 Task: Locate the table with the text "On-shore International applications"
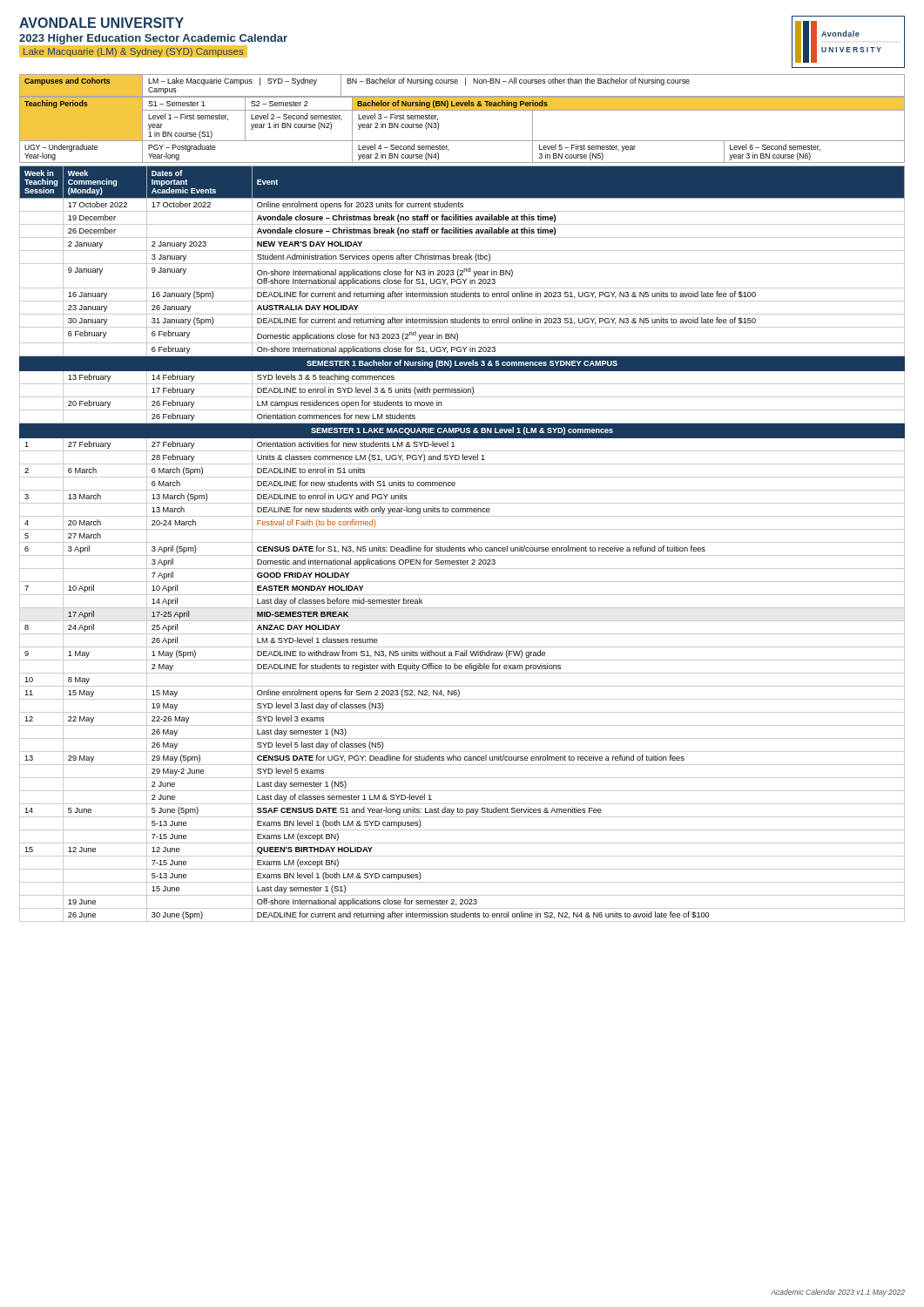(462, 544)
